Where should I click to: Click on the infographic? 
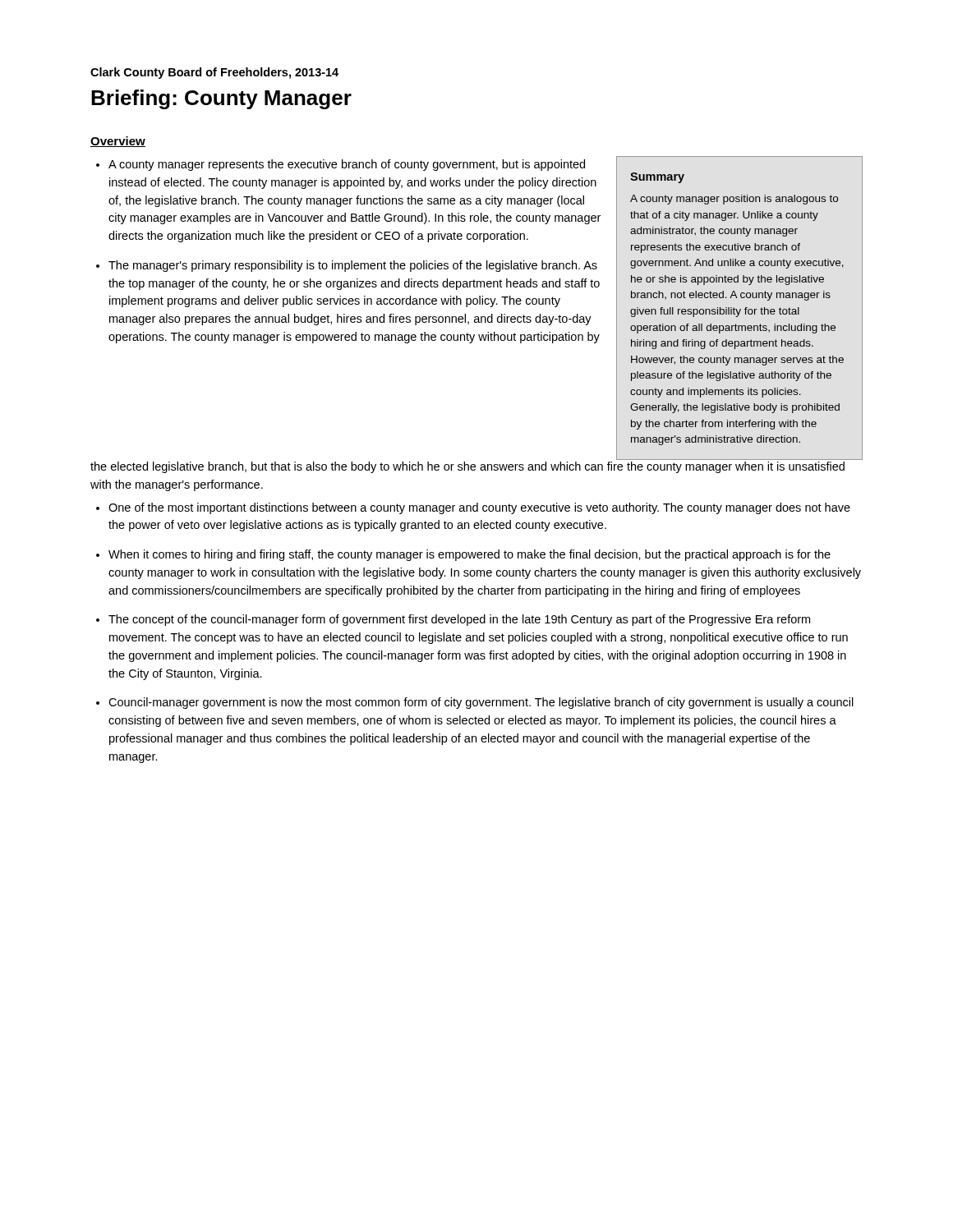739,308
